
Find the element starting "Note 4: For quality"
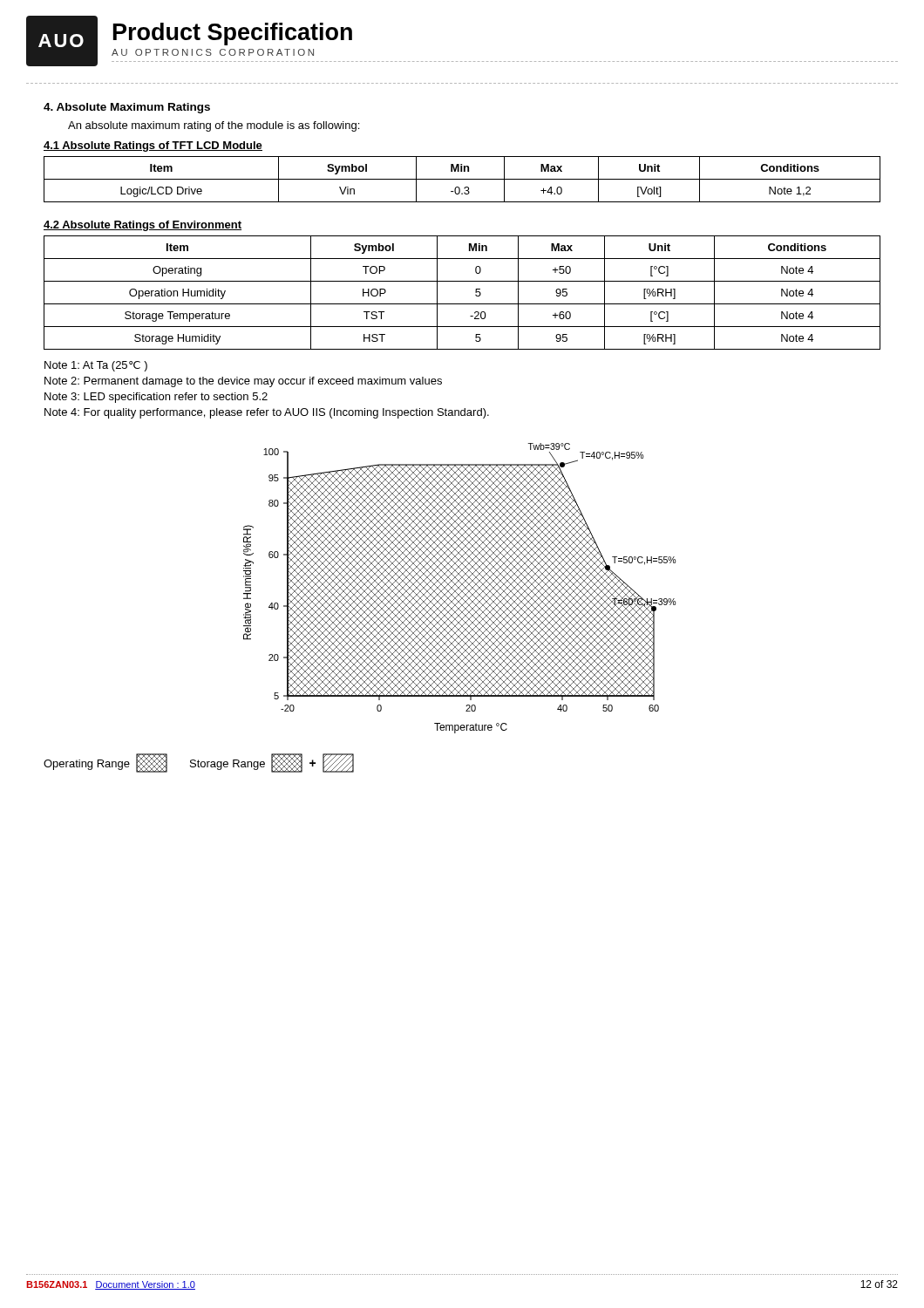pos(267,412)
